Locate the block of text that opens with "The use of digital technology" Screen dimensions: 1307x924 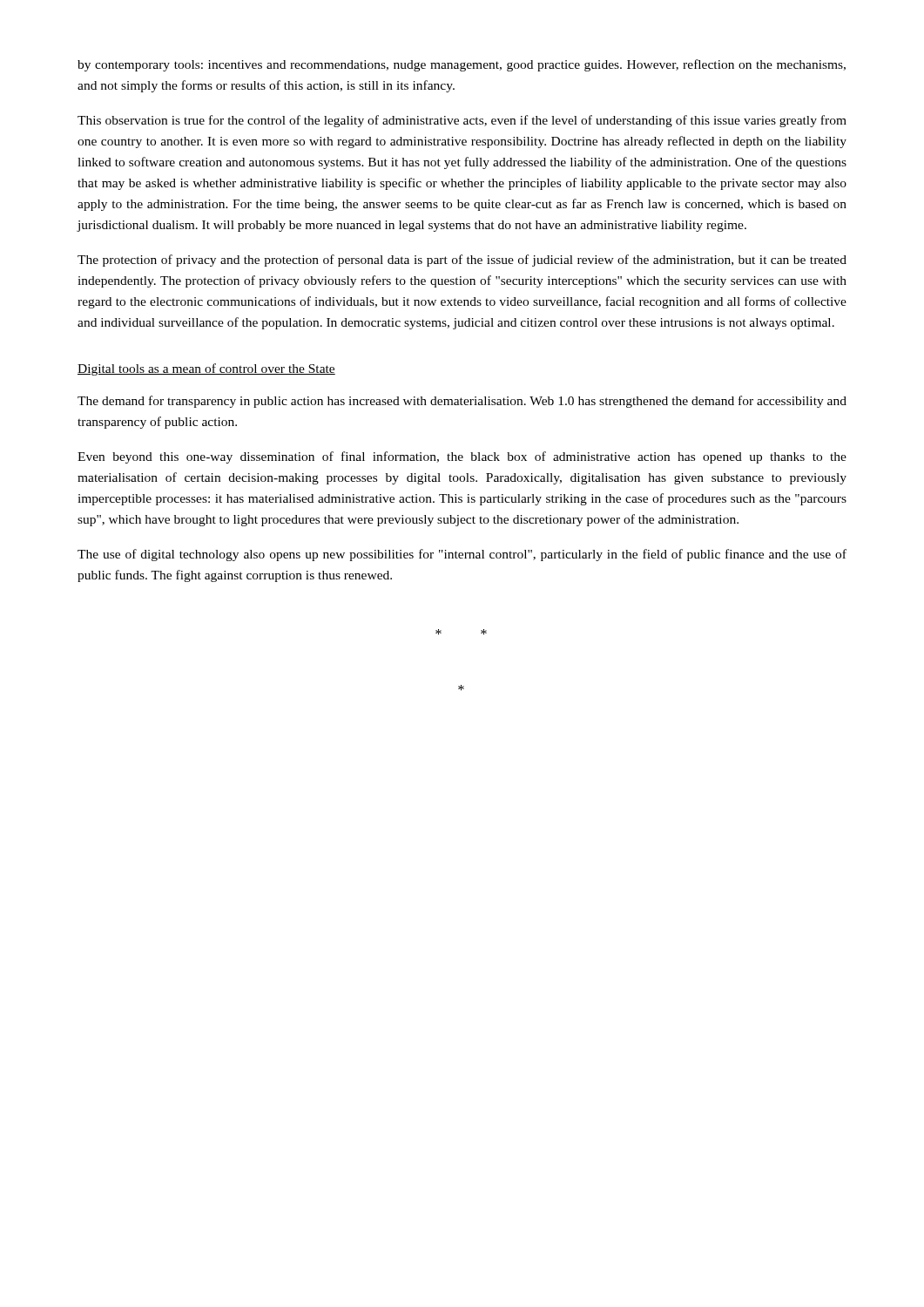click(x=462, y=564)
